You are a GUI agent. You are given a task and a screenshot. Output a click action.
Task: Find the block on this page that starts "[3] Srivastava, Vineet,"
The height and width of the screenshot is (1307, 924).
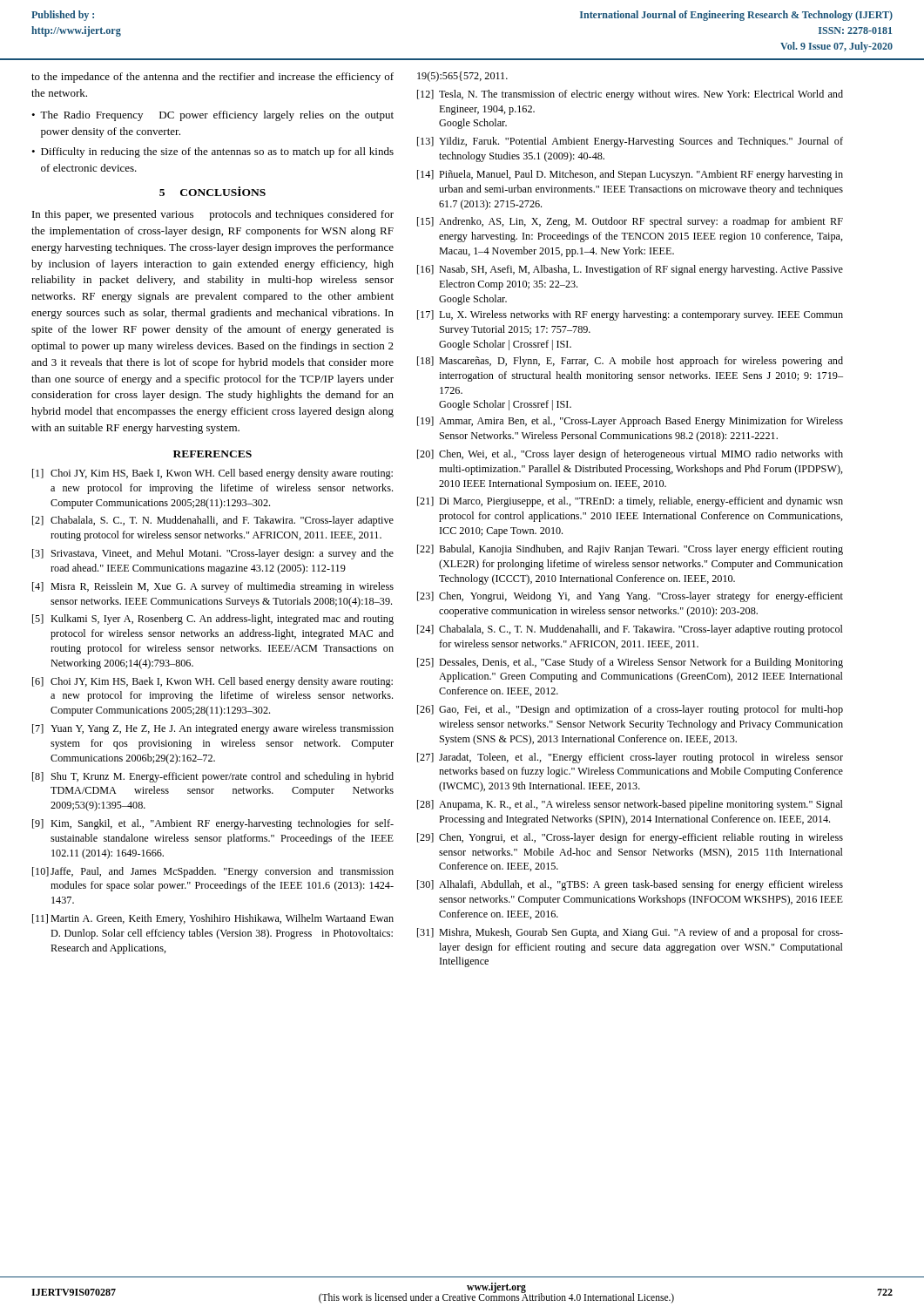[212, 561]
